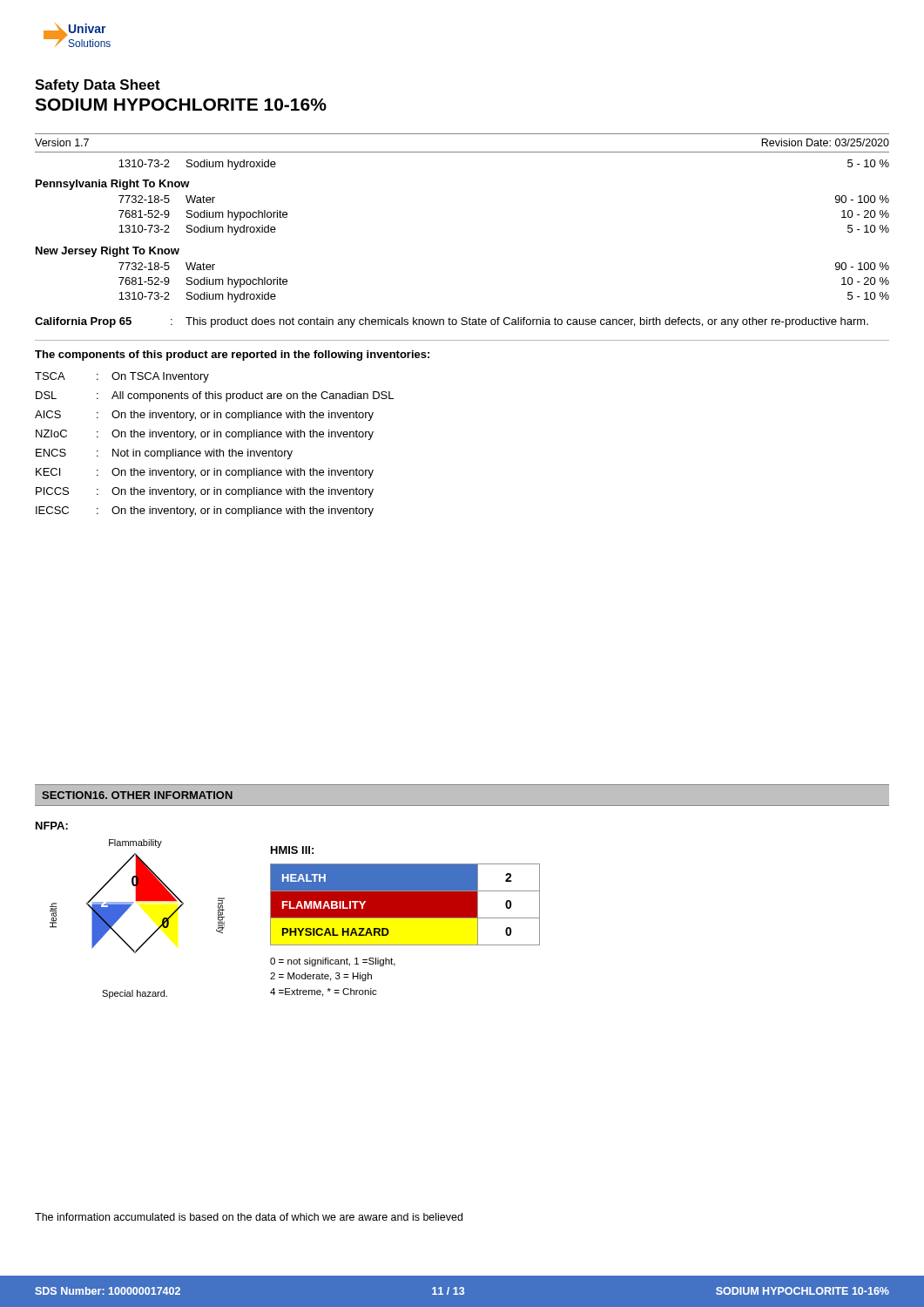Click on the list item with the text "IECSC : On the"
The width and height of the screenshot is (924, 1307).
pyautogui.click(x=204, y=510)
